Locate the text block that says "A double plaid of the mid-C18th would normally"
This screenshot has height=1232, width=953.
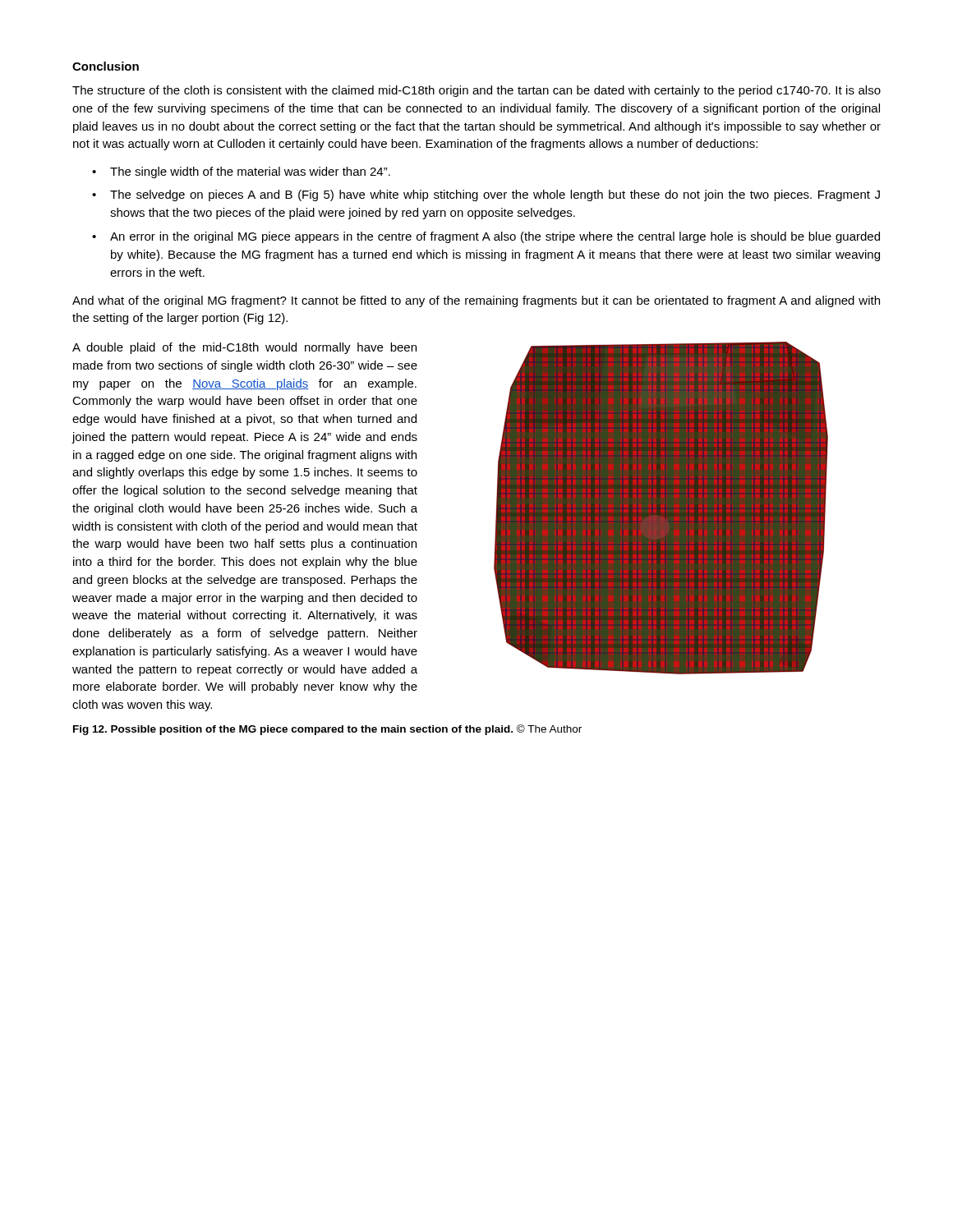click(245, 526)
